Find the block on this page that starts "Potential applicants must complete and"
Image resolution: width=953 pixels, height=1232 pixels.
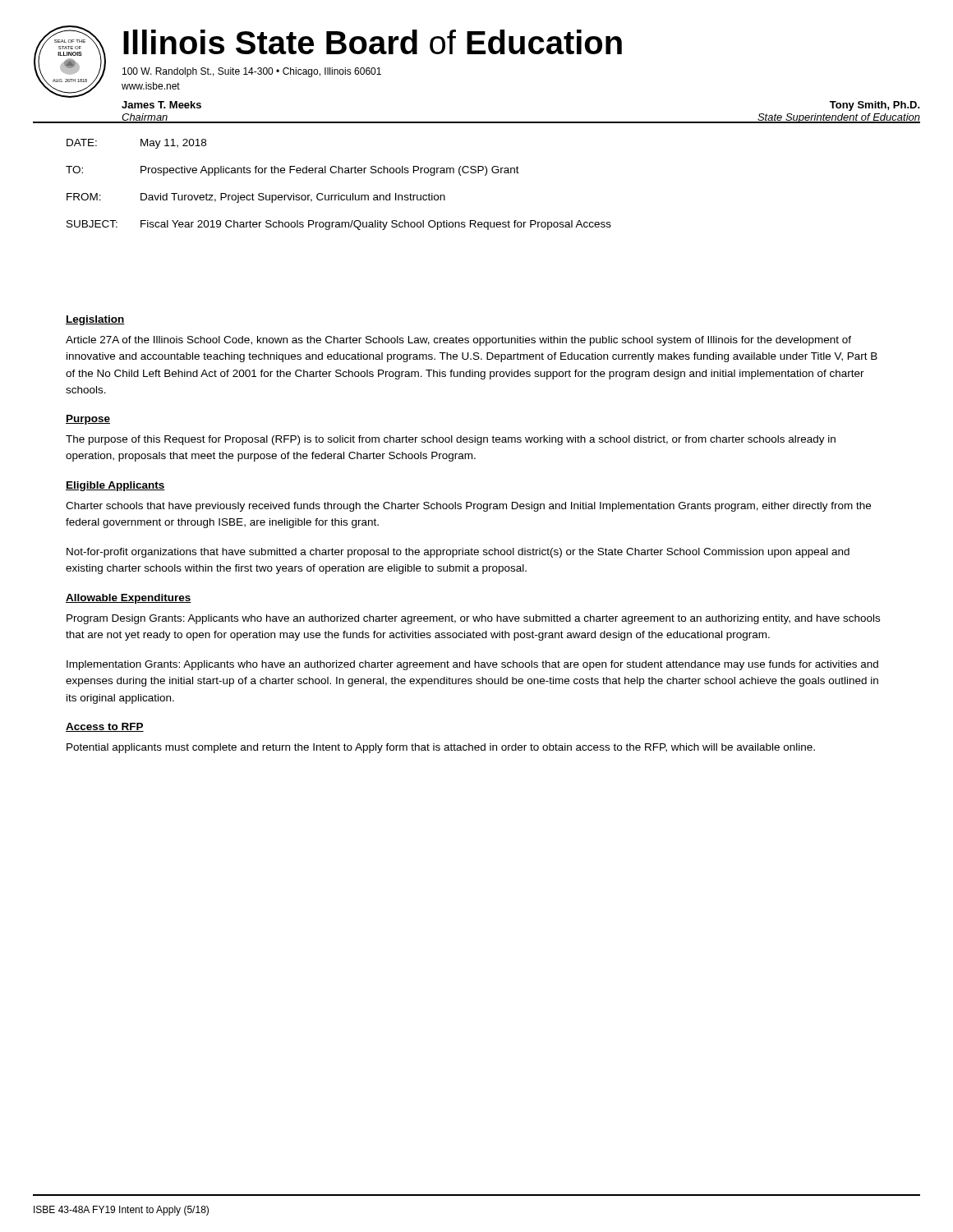(441, 747)
